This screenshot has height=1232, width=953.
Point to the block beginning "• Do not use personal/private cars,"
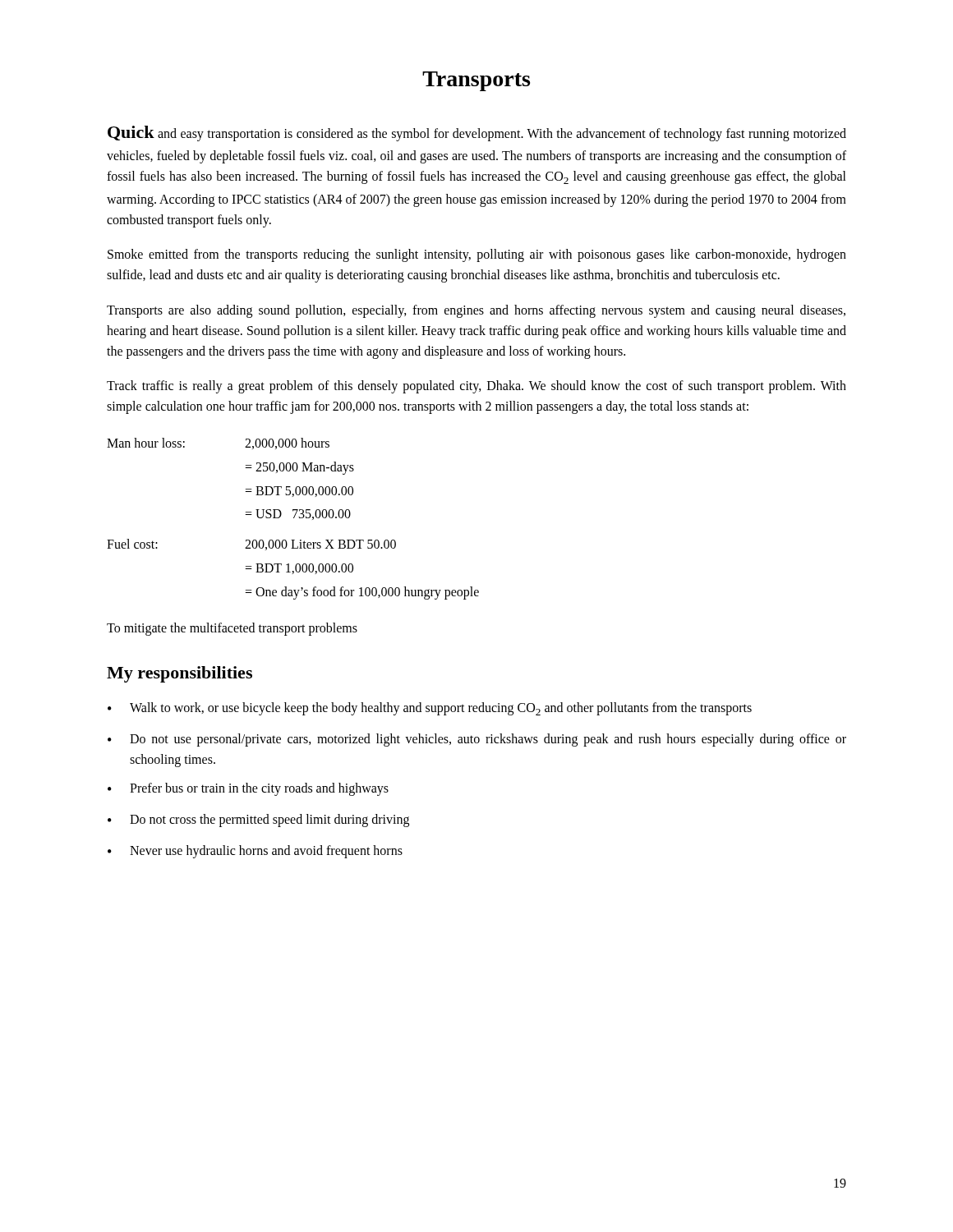coord(476,750)
